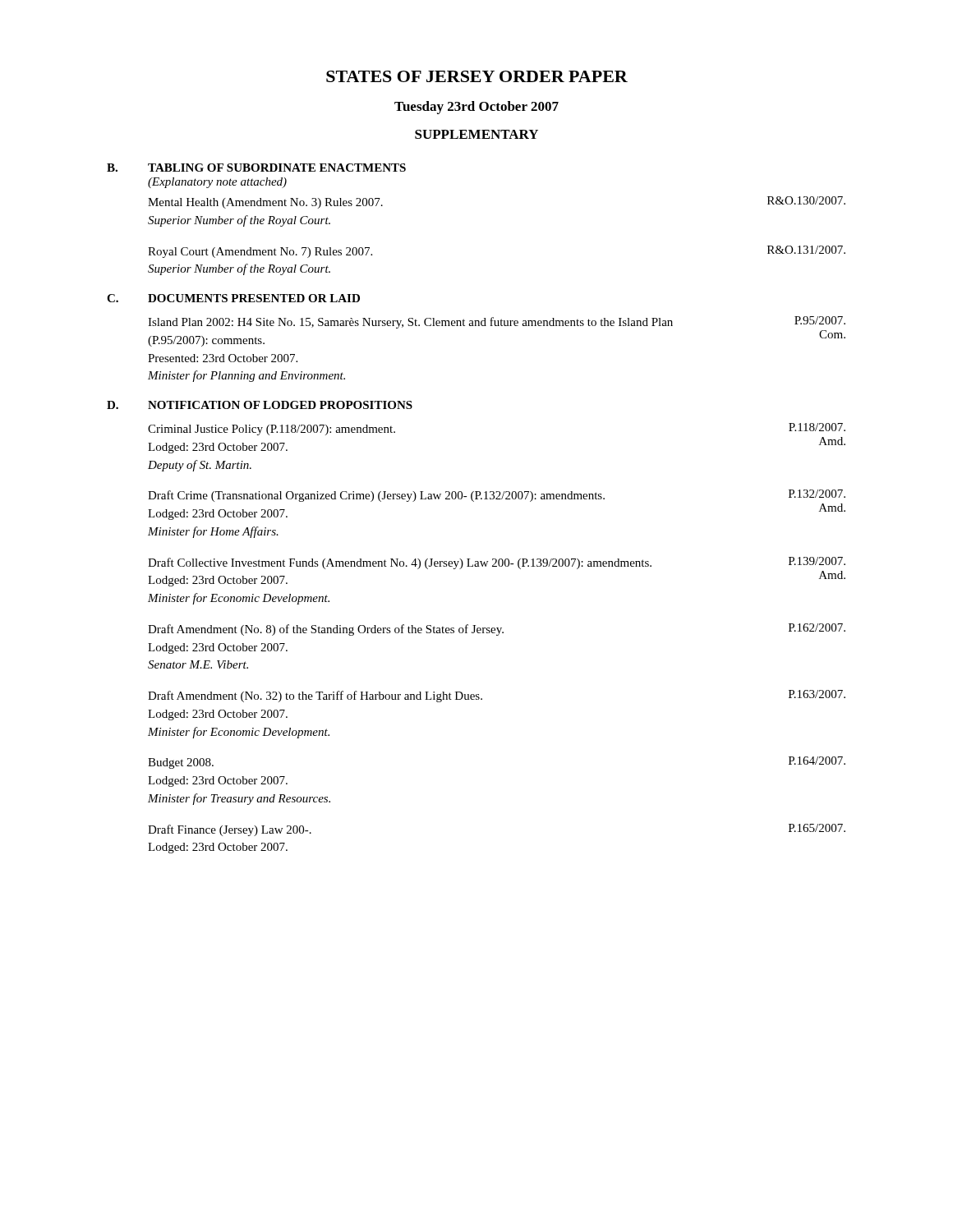Where is the passage that starts "Draft Crime (Transnational Organized Crime) (Jersey) Law"?
953x1232 pixels.
coord(376,496)
